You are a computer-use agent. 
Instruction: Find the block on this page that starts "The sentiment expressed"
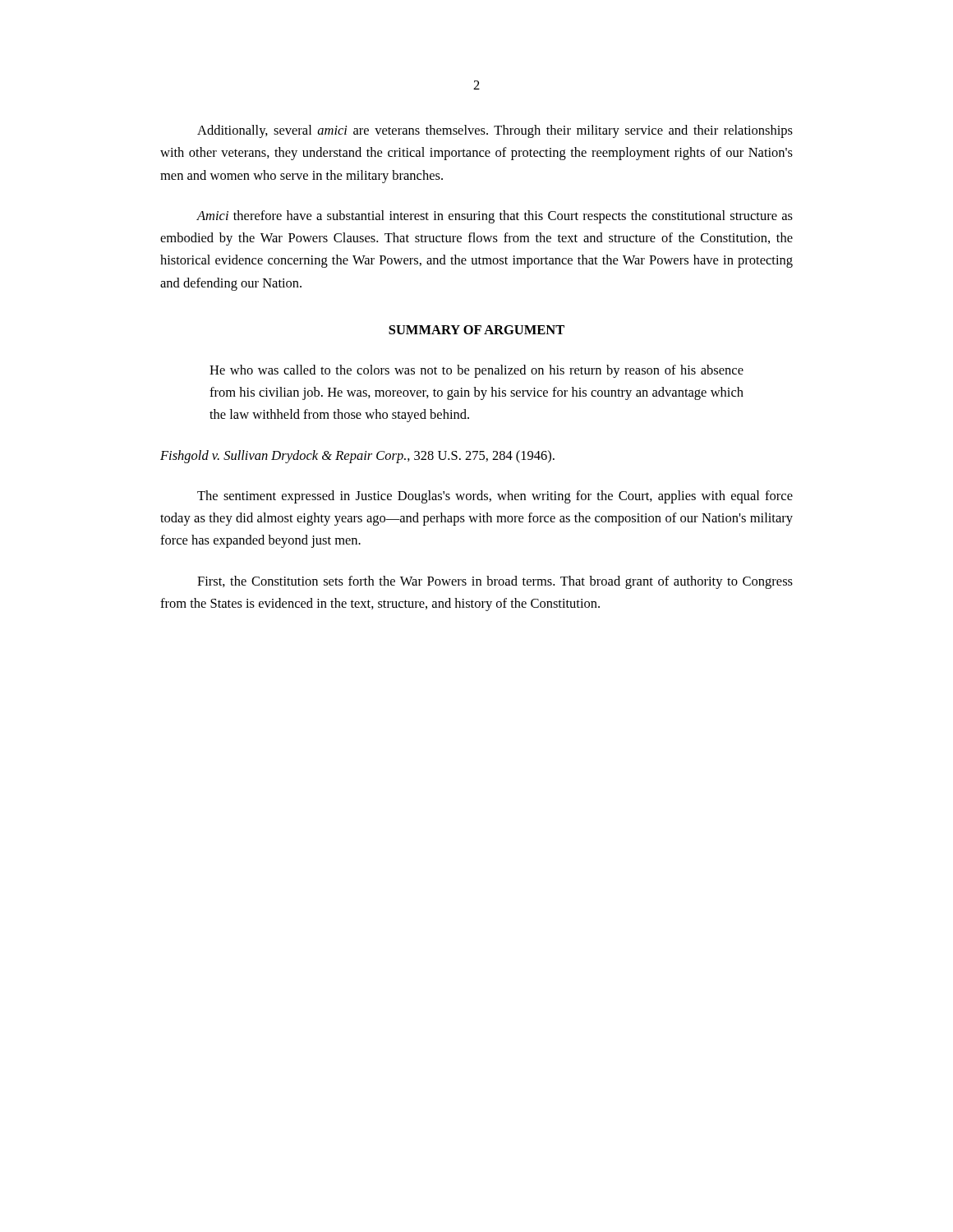pos(476,518)
